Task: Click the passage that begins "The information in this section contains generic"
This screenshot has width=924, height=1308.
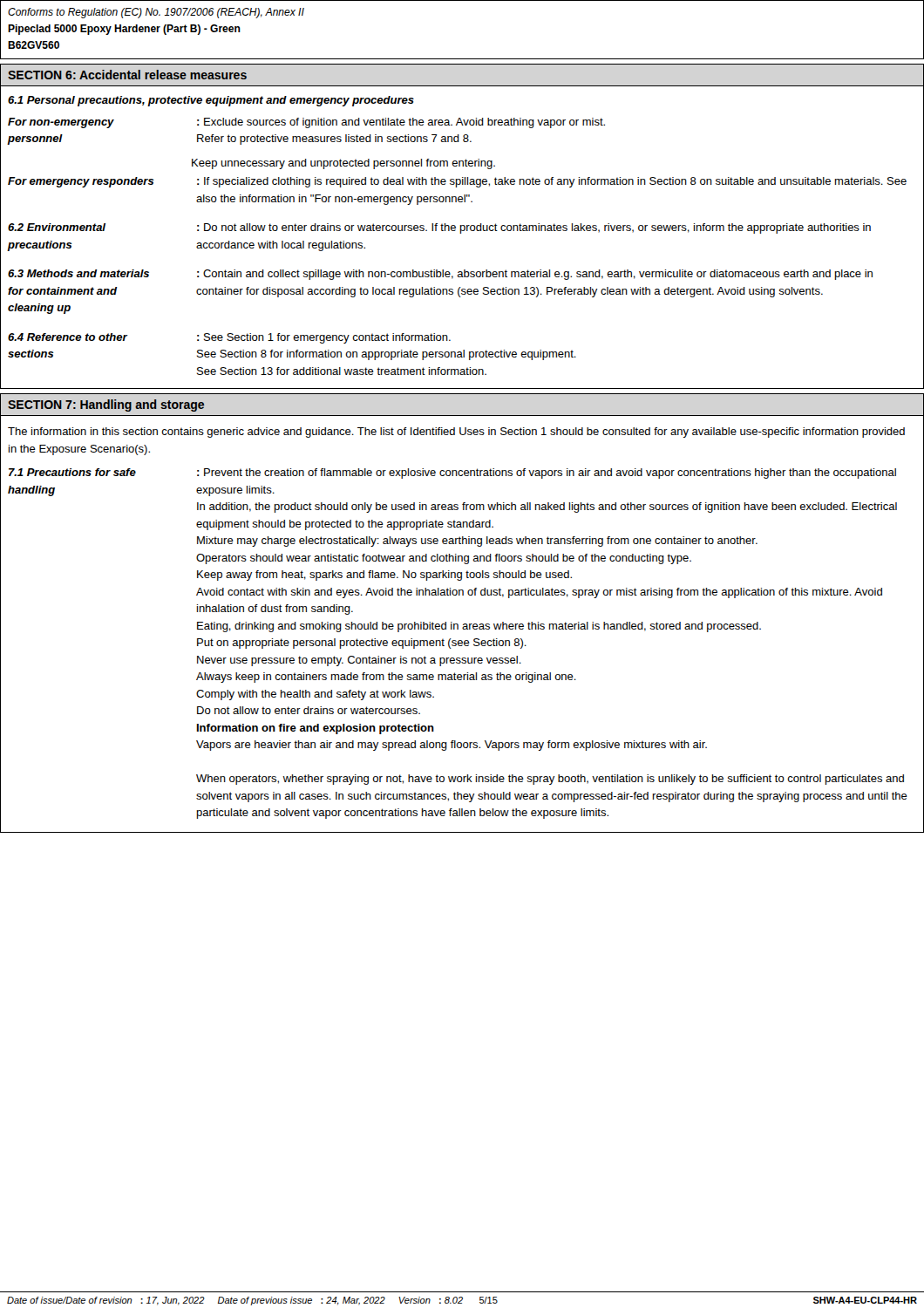Action: click(x=457, y=440)
